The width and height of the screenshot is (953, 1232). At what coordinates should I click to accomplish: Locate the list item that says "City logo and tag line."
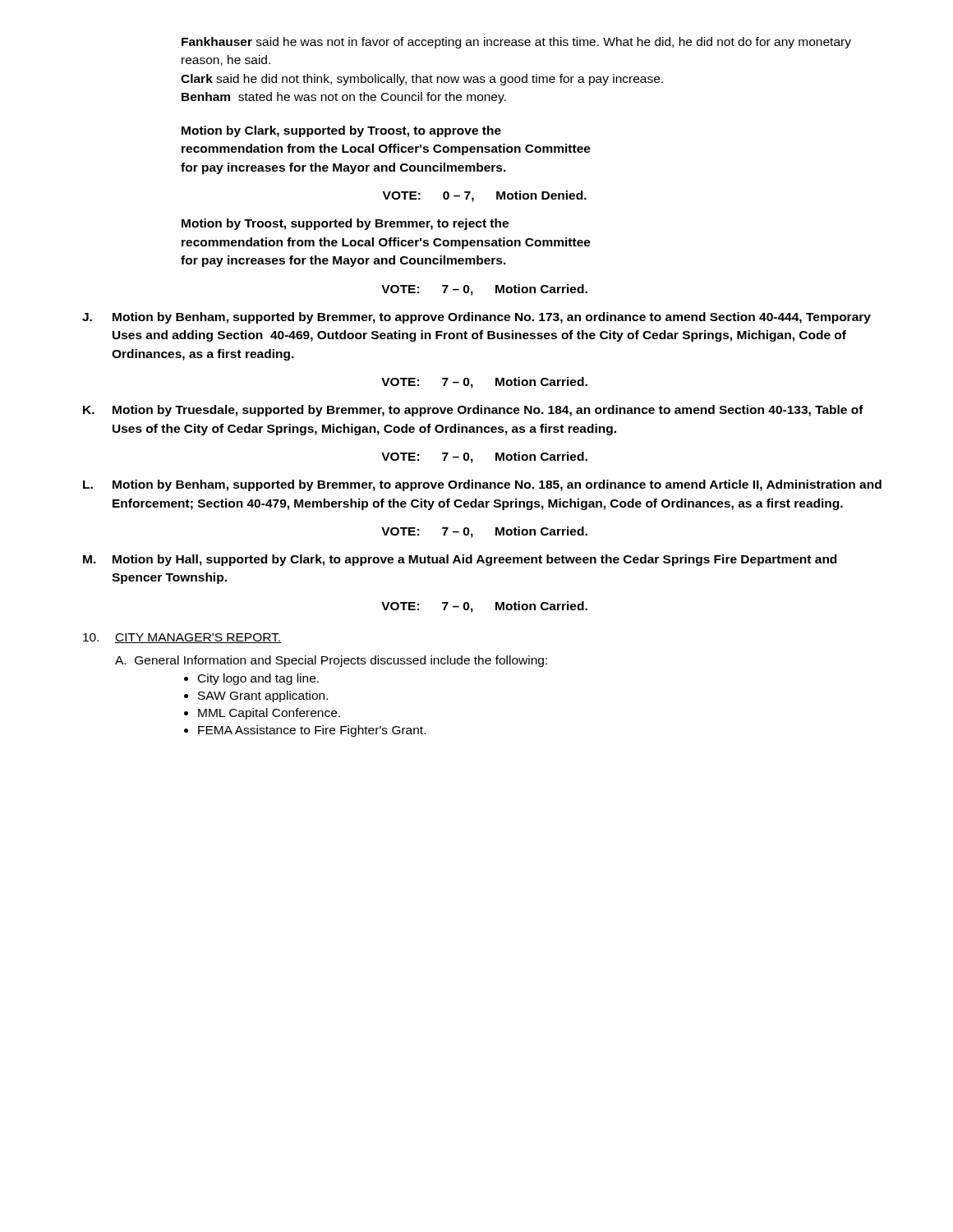point(258,678)
